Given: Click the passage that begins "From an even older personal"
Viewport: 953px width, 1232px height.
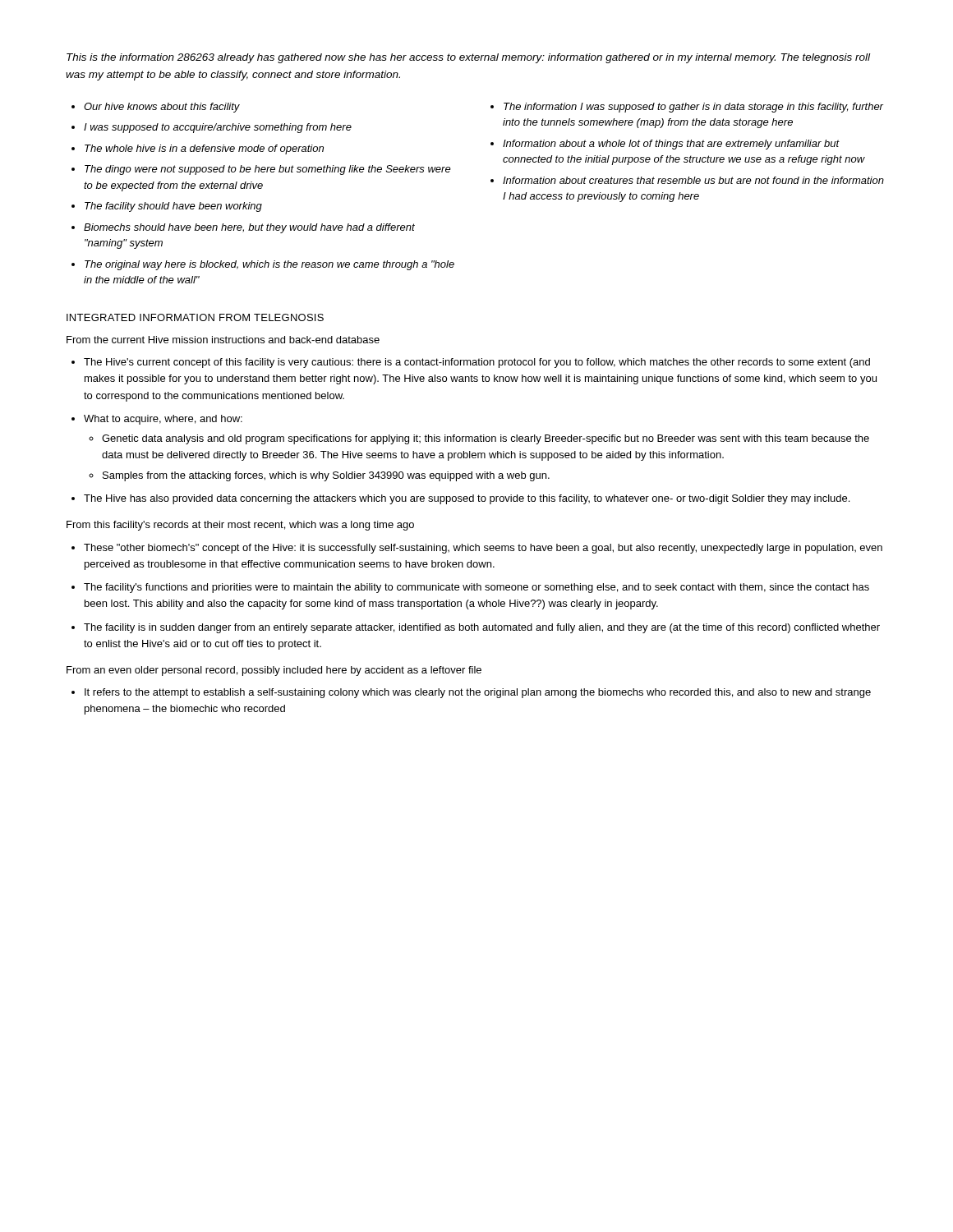Looking at the screenshot, I should [x=274, y=670].
